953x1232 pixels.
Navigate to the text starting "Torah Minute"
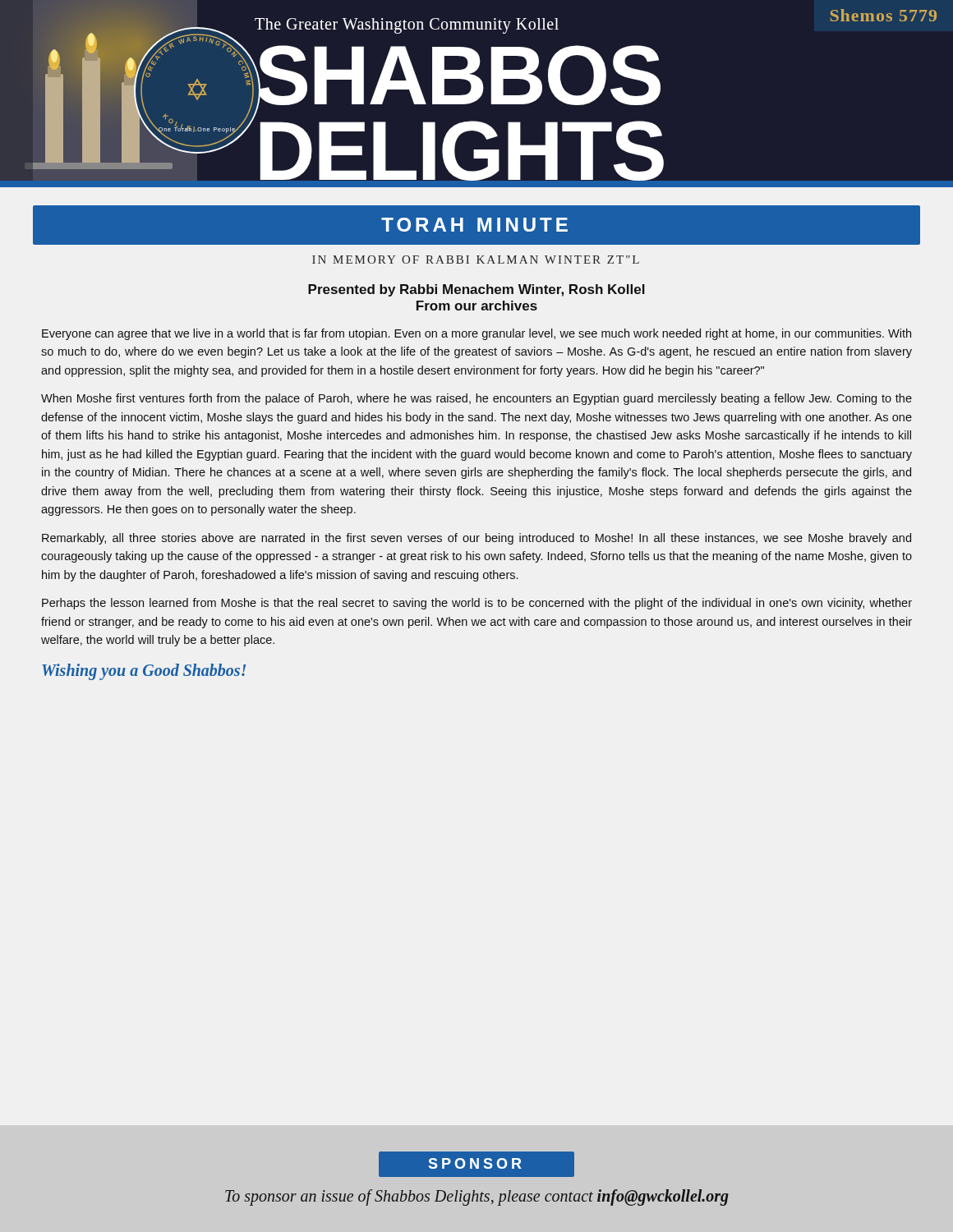[x=476, y=225]
